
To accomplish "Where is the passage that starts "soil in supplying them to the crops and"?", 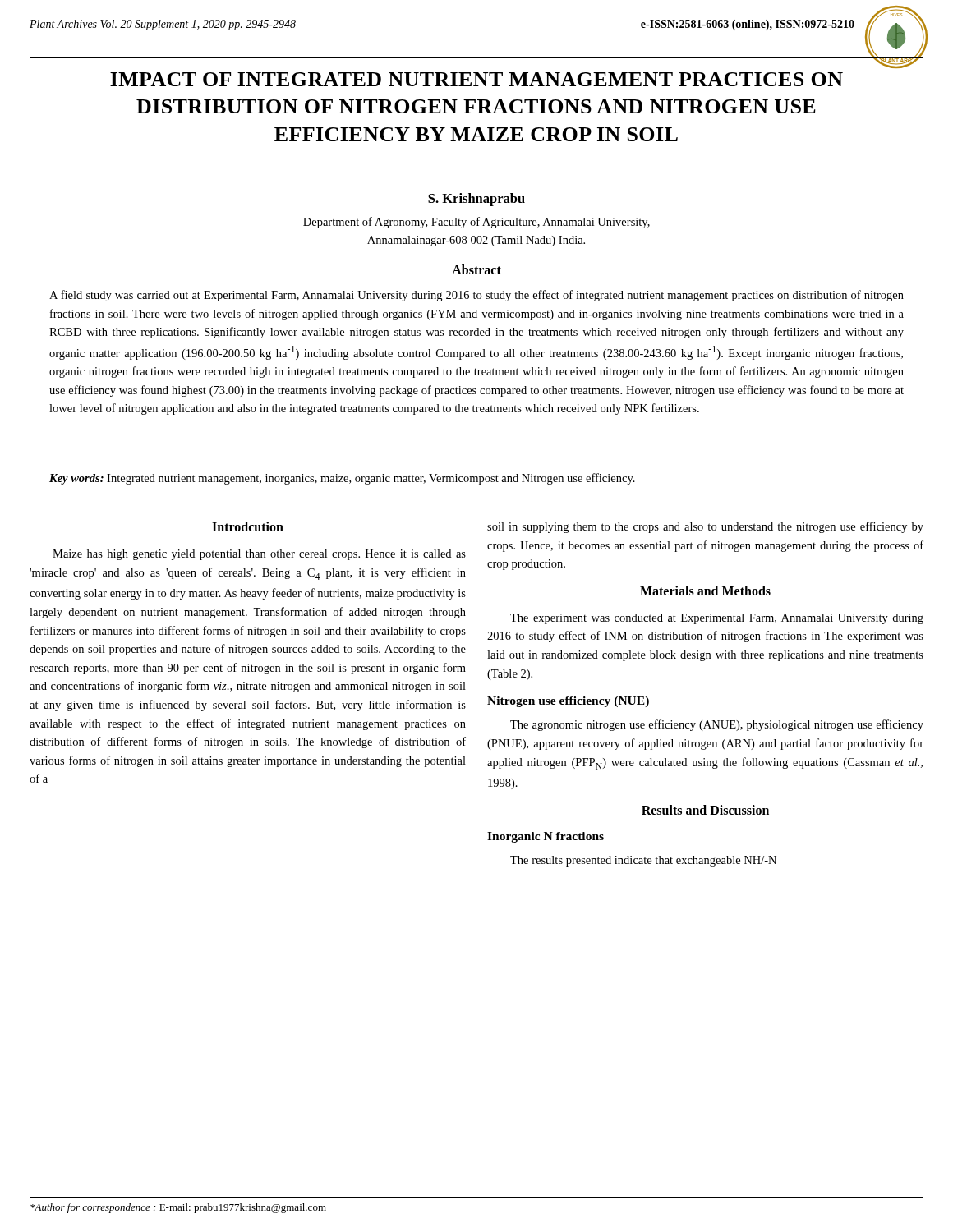I will [705, 527].
